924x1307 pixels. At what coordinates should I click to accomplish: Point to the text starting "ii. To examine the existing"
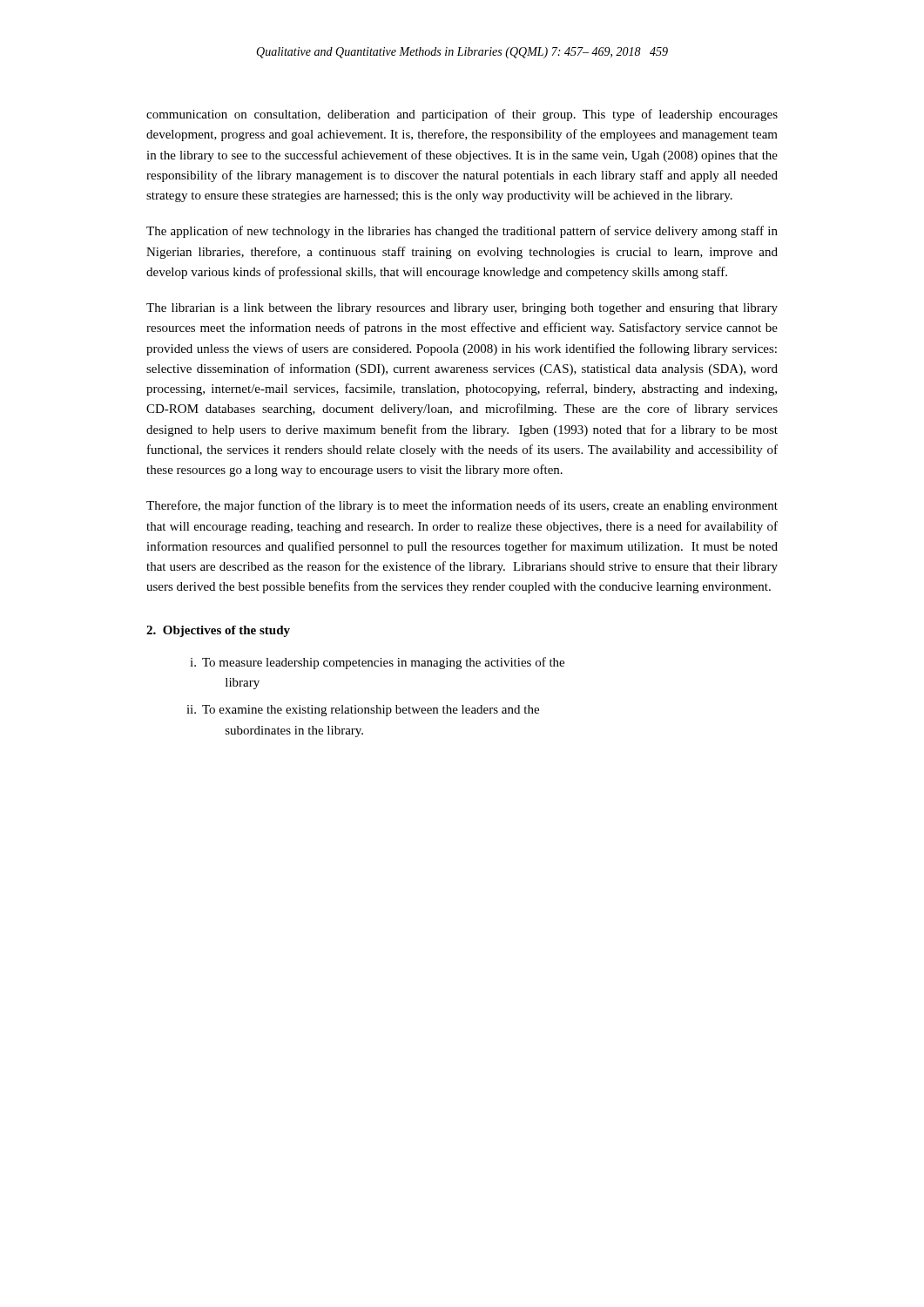tap(471, 720)
